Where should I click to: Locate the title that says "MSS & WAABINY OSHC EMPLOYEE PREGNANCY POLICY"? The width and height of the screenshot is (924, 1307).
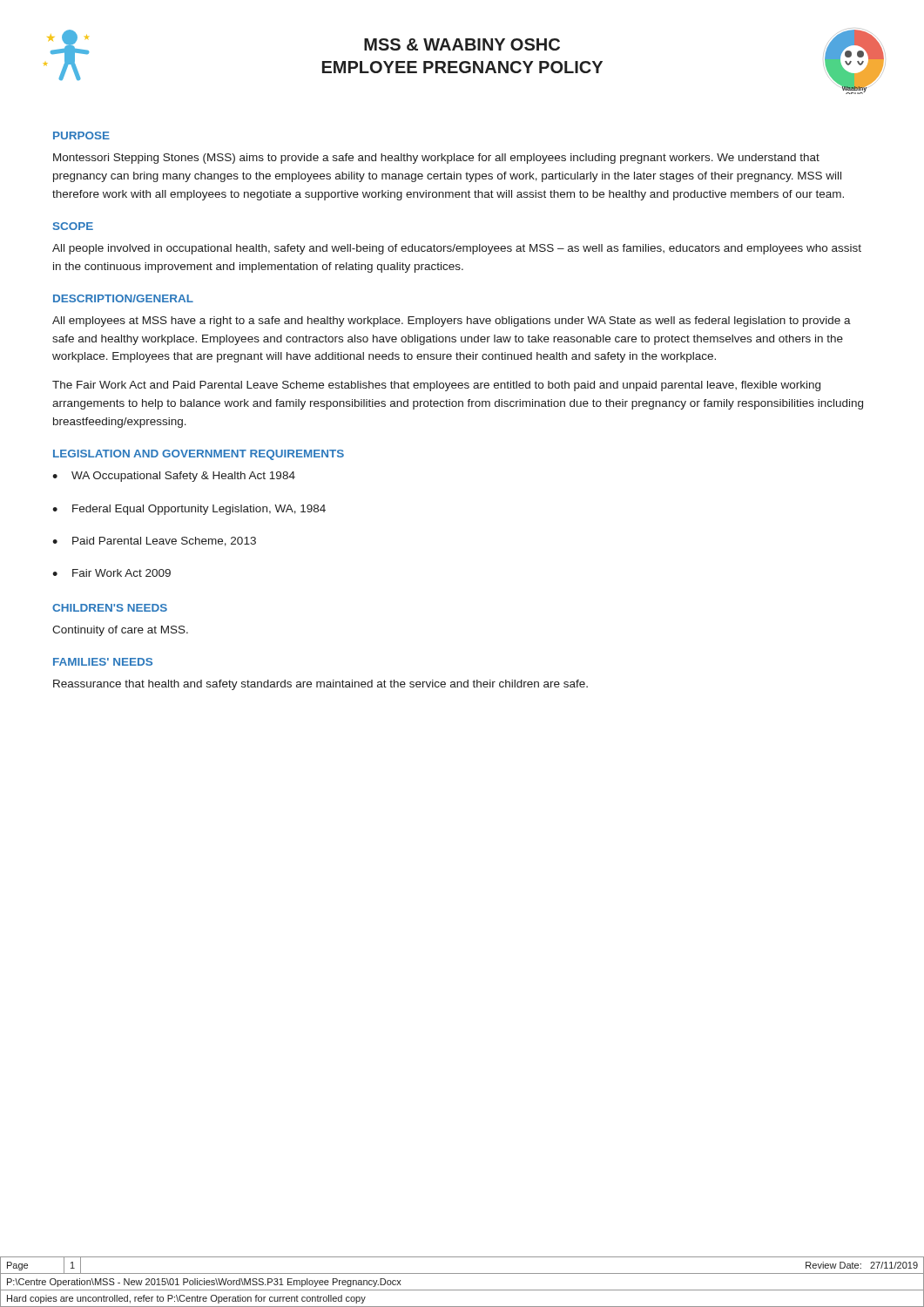tap(462, 56)
